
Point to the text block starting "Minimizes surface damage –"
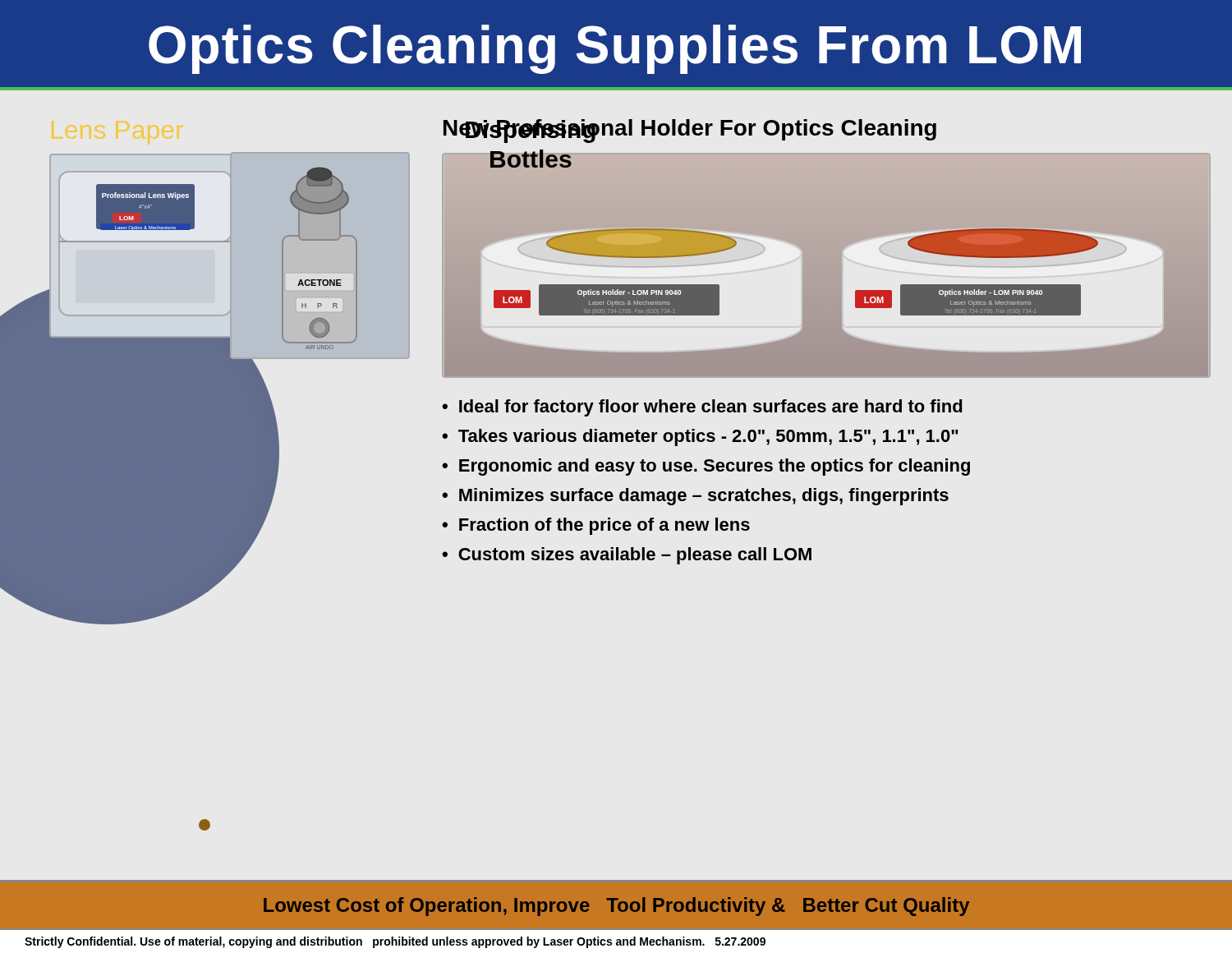(704, 495)
